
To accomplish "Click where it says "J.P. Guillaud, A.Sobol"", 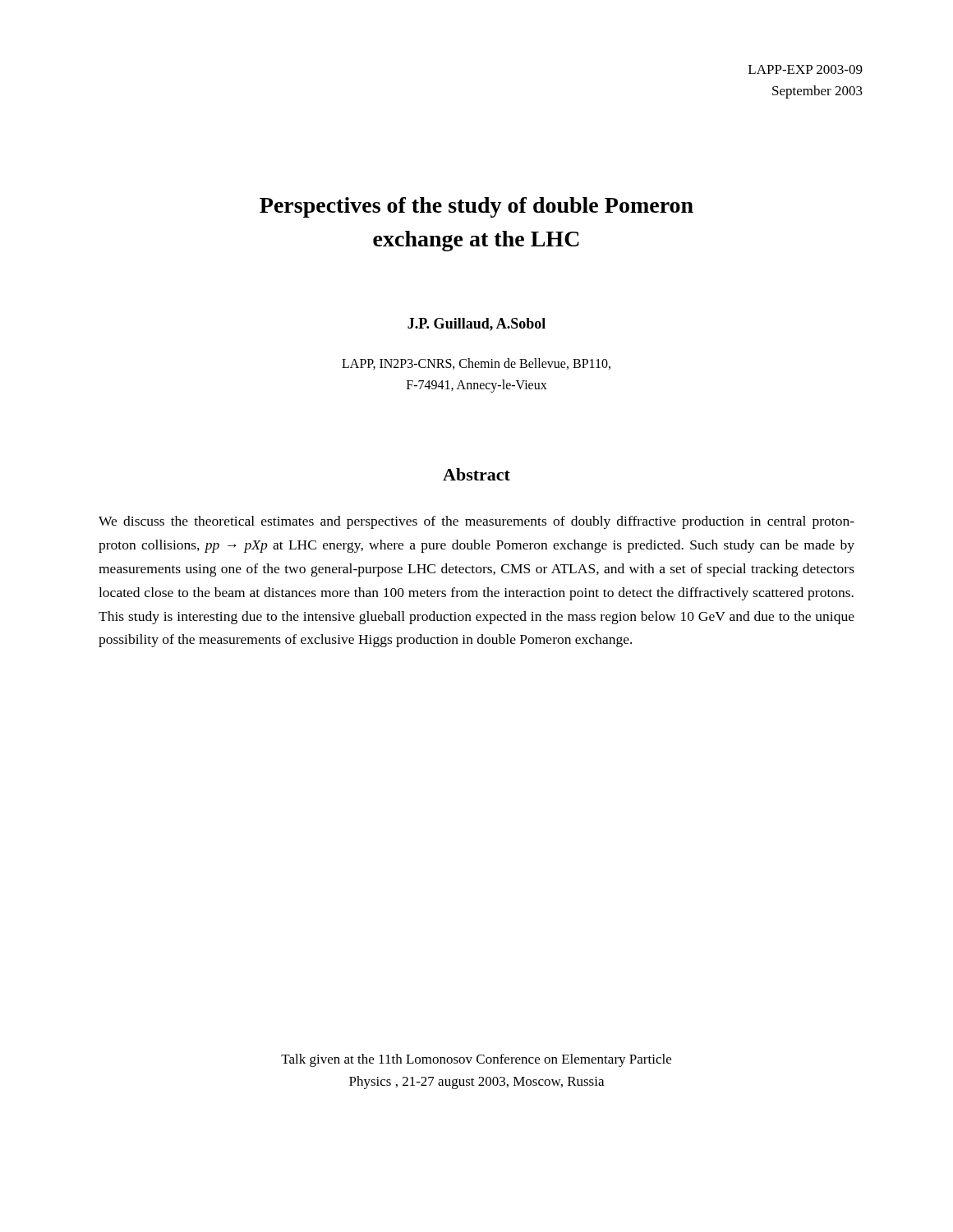I will [x=476, y=324].
